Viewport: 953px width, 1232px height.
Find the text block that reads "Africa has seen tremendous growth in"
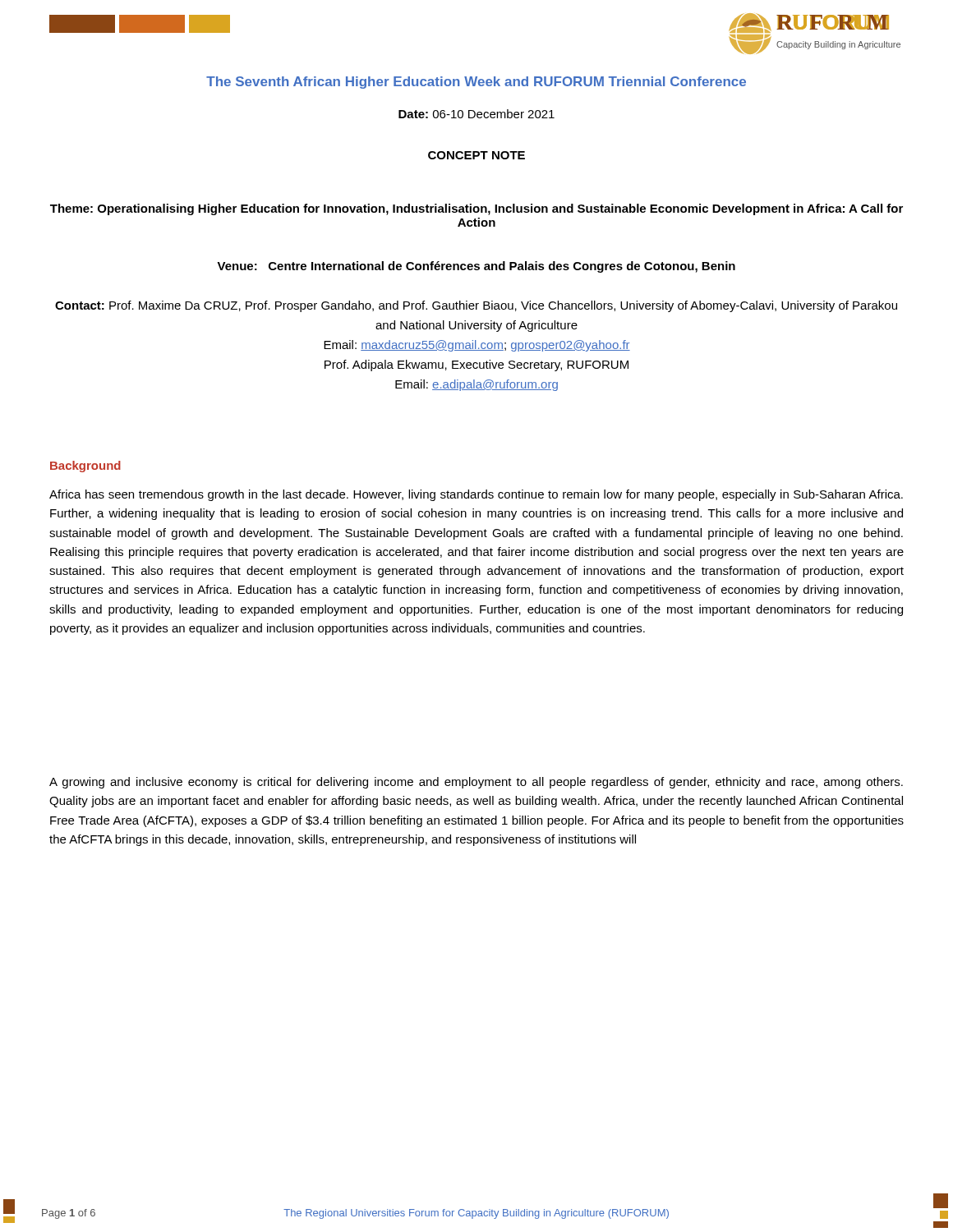point(476,561)
